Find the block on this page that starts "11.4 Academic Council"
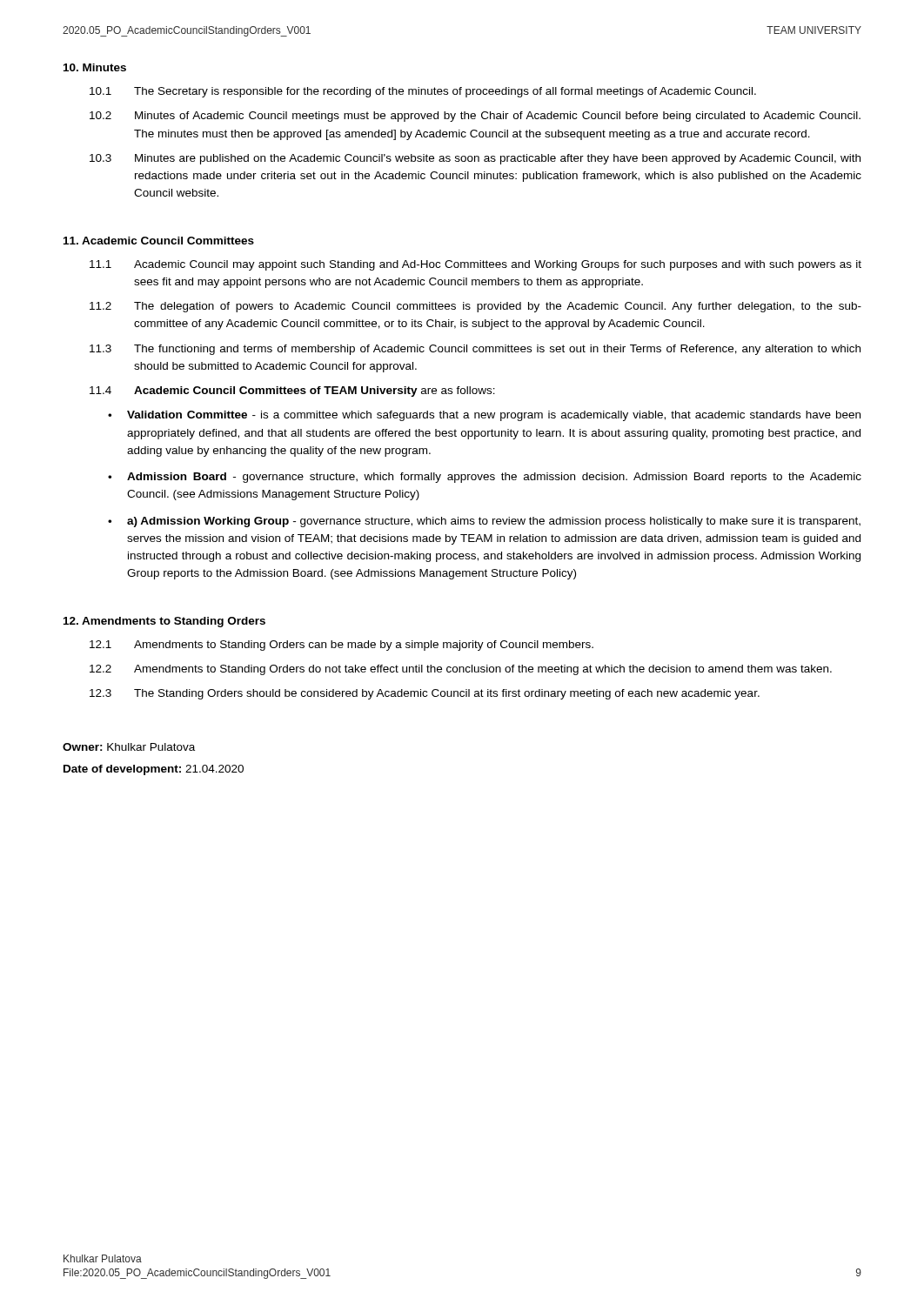The width and height of the screenshot is (924, 1305). tap(462, 391)
